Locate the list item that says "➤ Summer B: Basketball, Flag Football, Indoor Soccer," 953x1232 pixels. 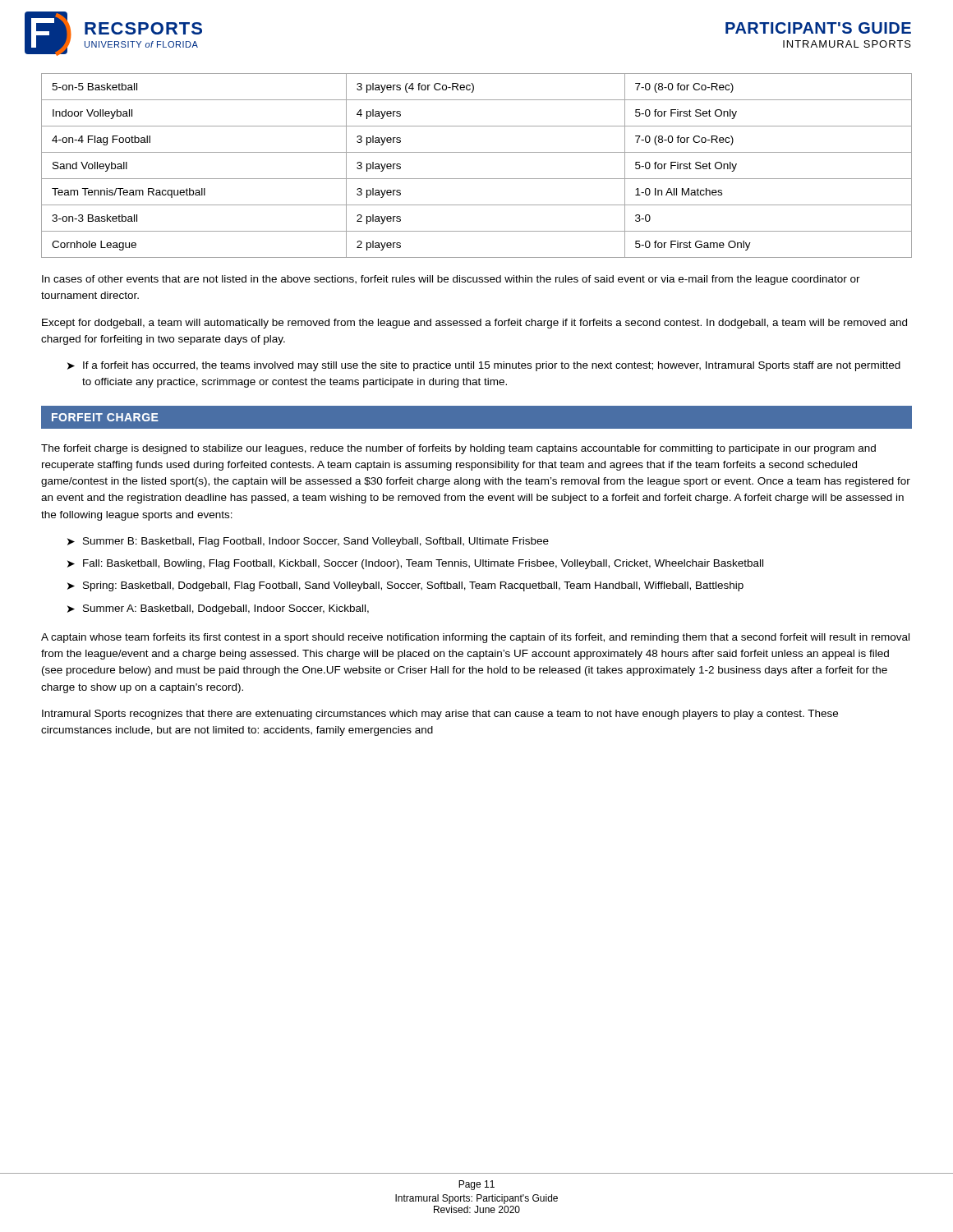(x=307, y=542)
